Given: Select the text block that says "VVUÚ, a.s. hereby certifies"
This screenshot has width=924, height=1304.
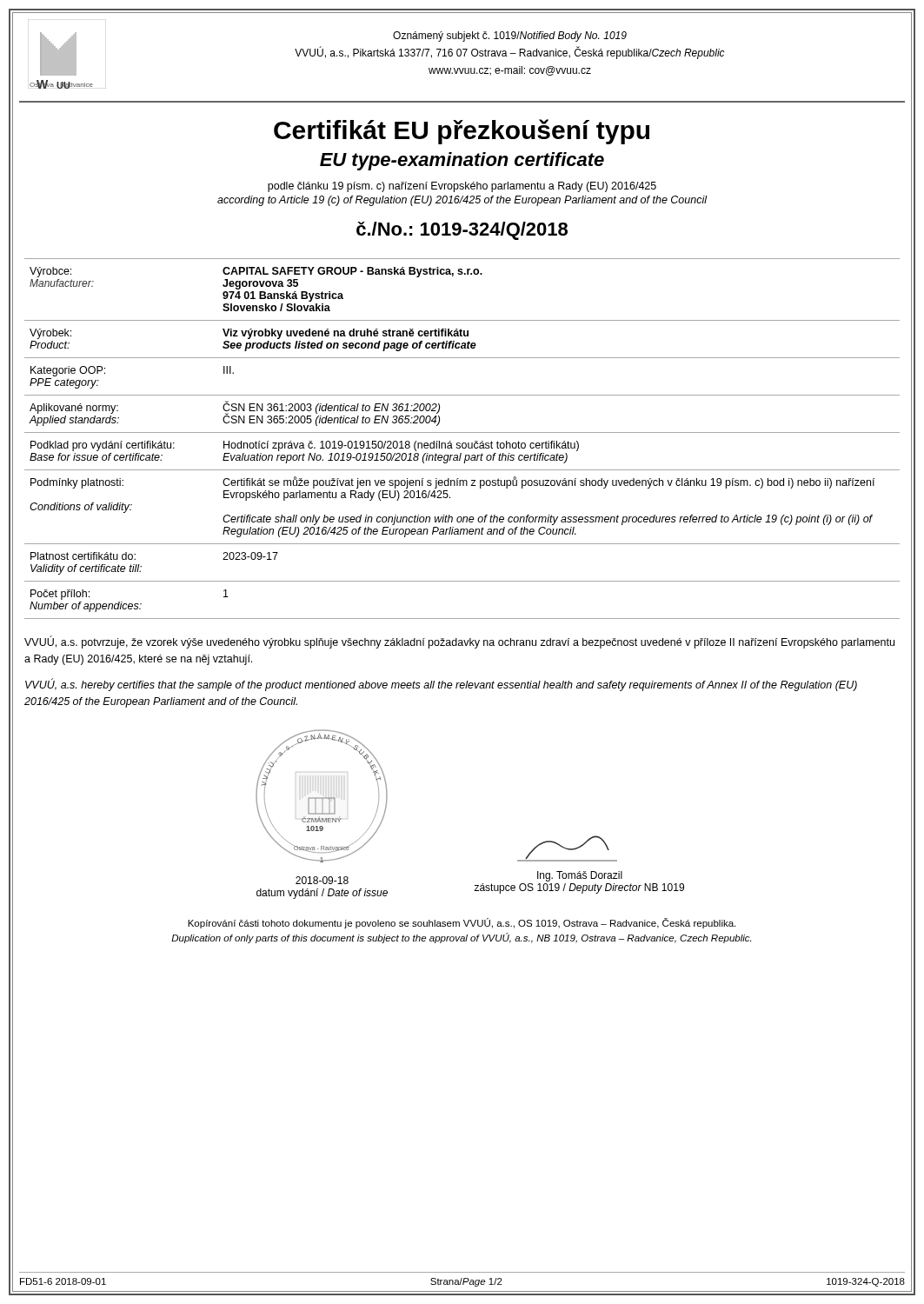Looking at the screenshot, I should click(441, 693).
